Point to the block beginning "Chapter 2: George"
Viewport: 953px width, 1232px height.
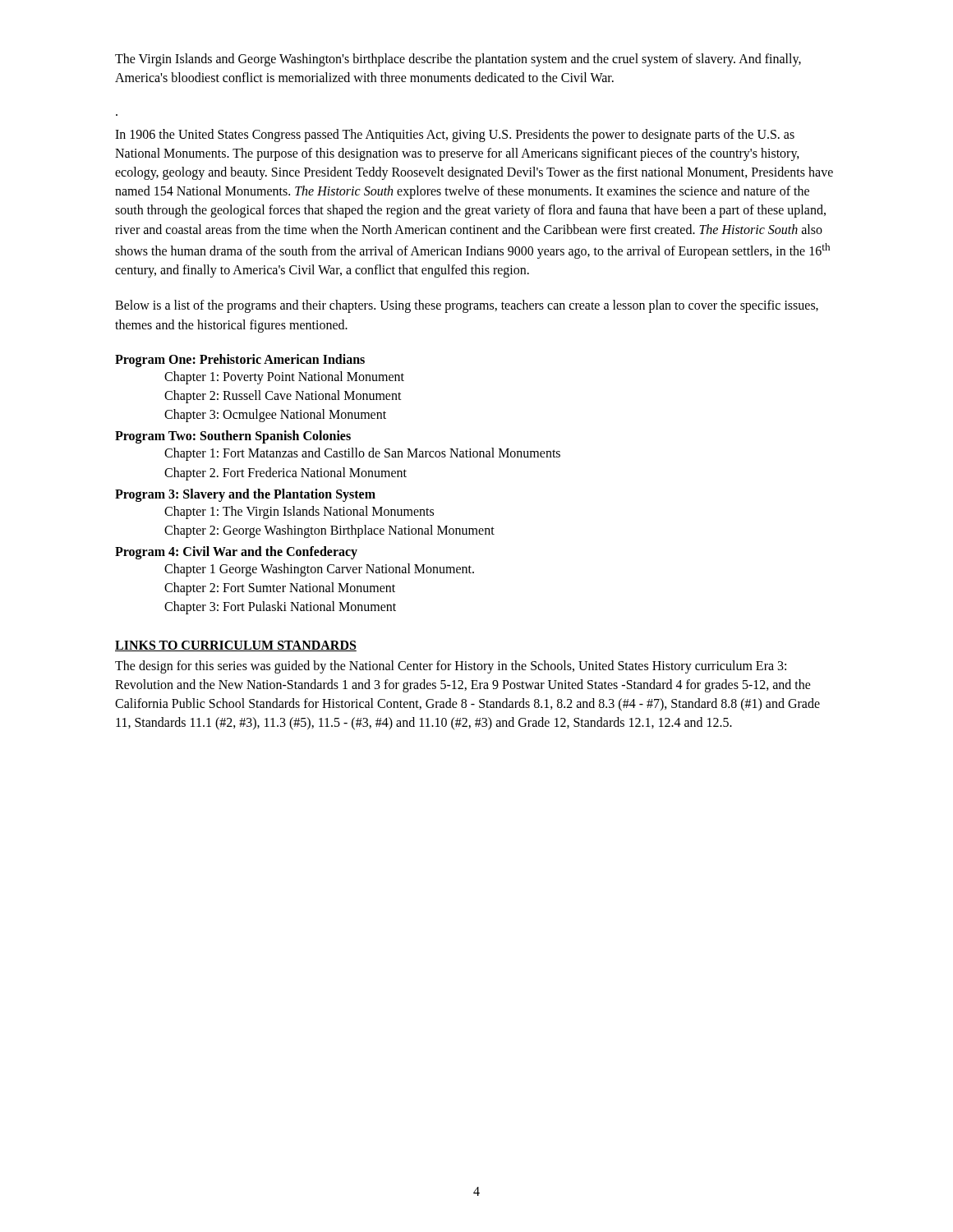[x=329, y=530]
